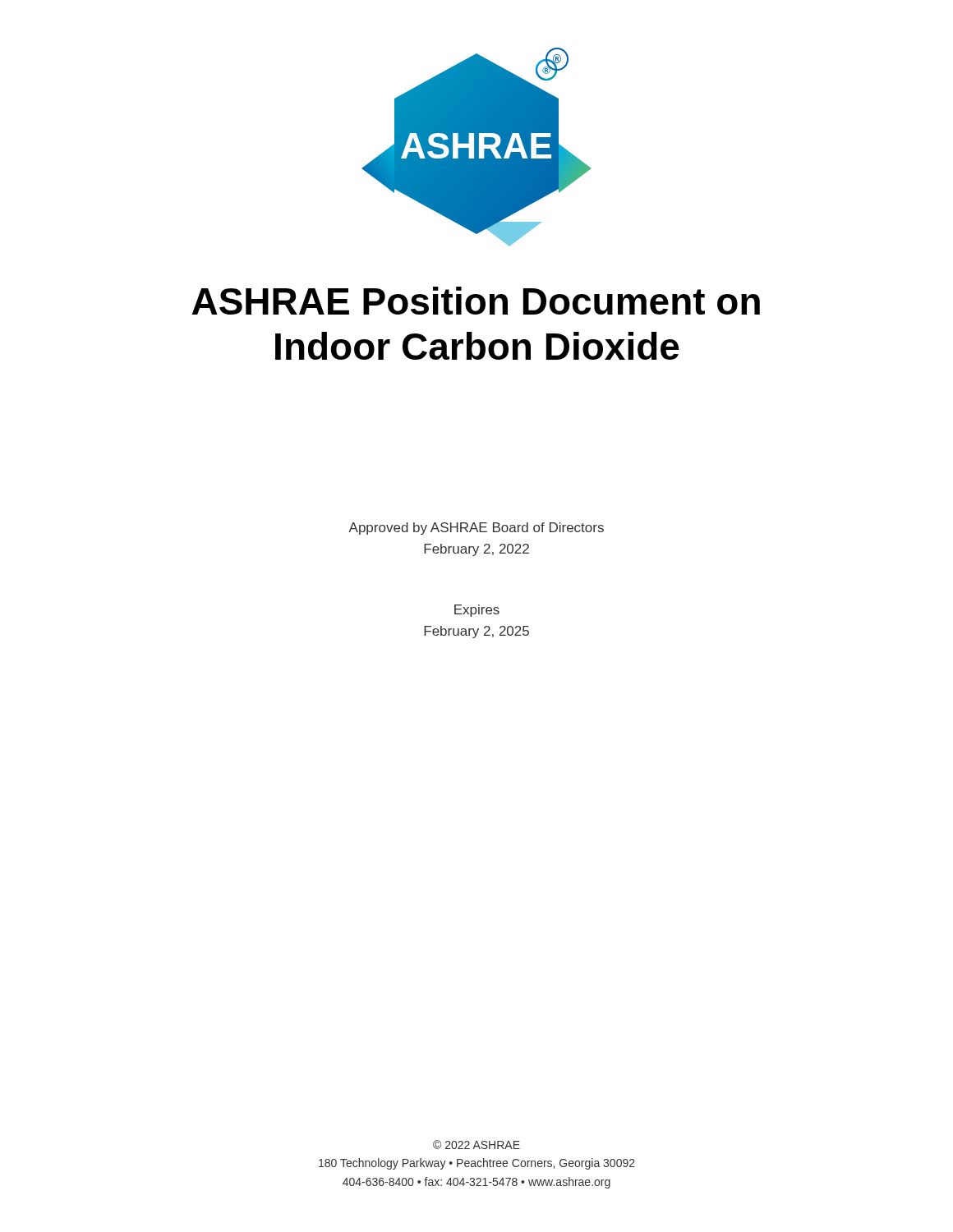Locate the logo

476,150
